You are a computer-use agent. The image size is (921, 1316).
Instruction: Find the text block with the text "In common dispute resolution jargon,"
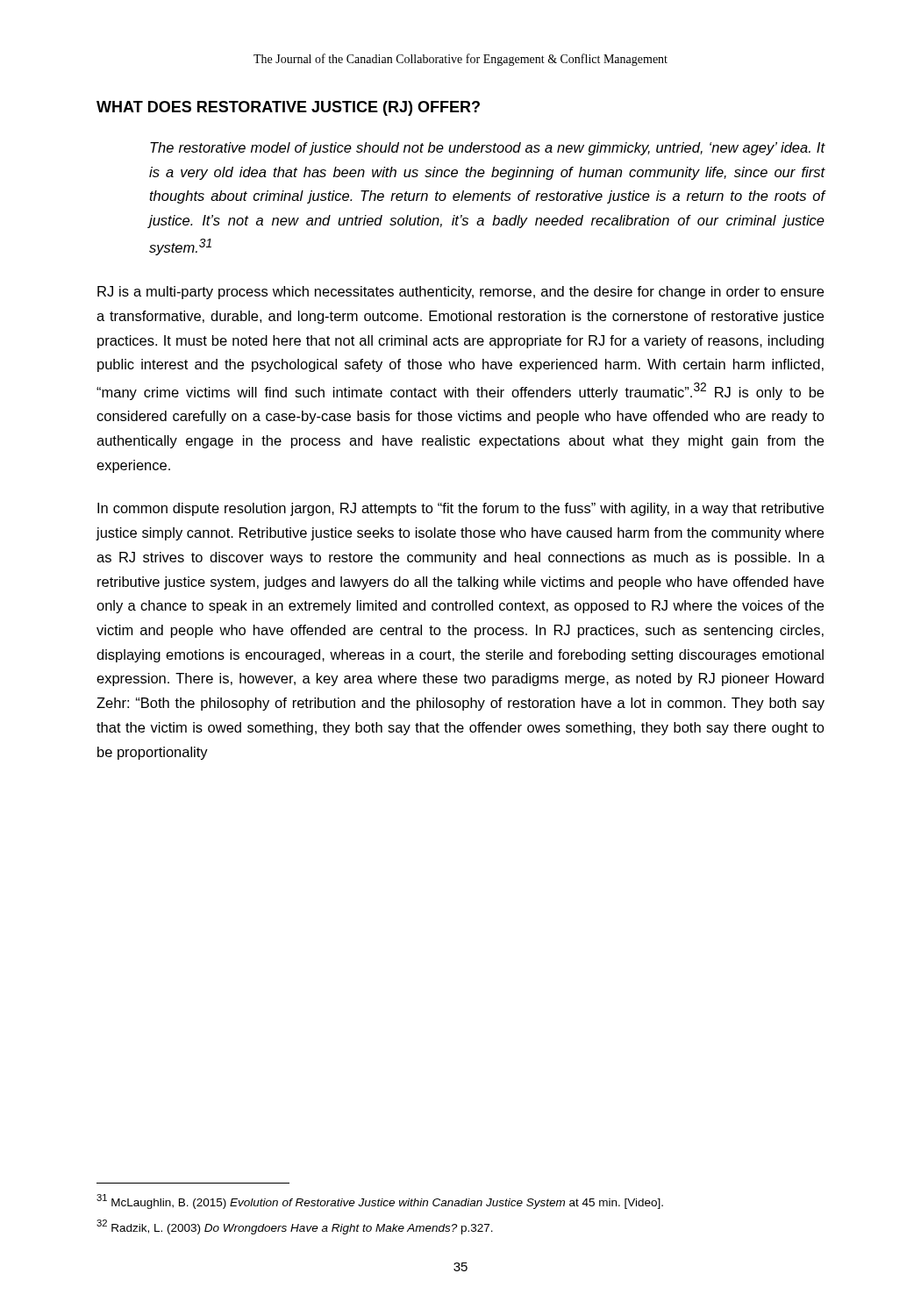point(460,630)
